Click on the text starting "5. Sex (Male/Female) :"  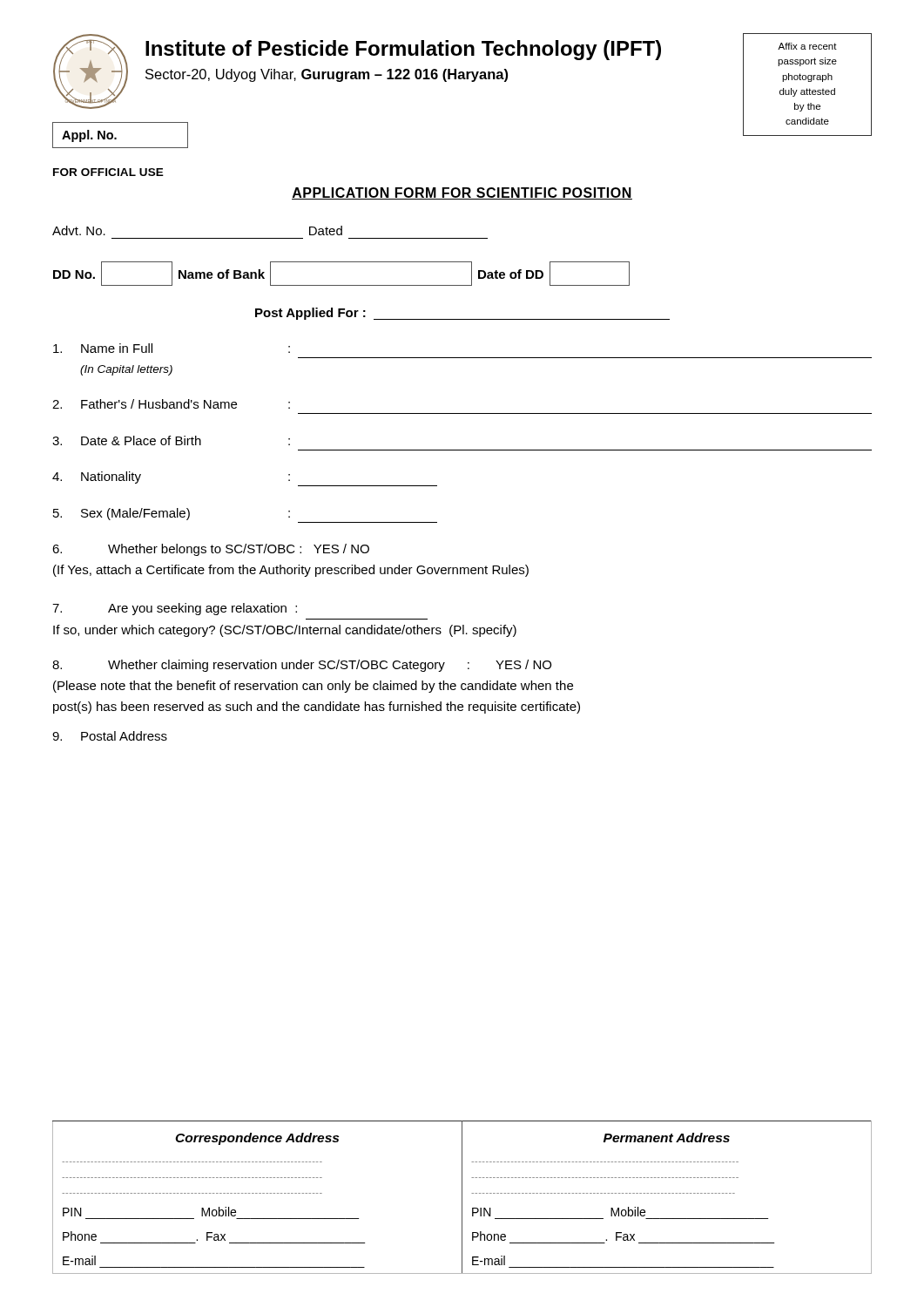pyautogui.click(x=172, y=514)
